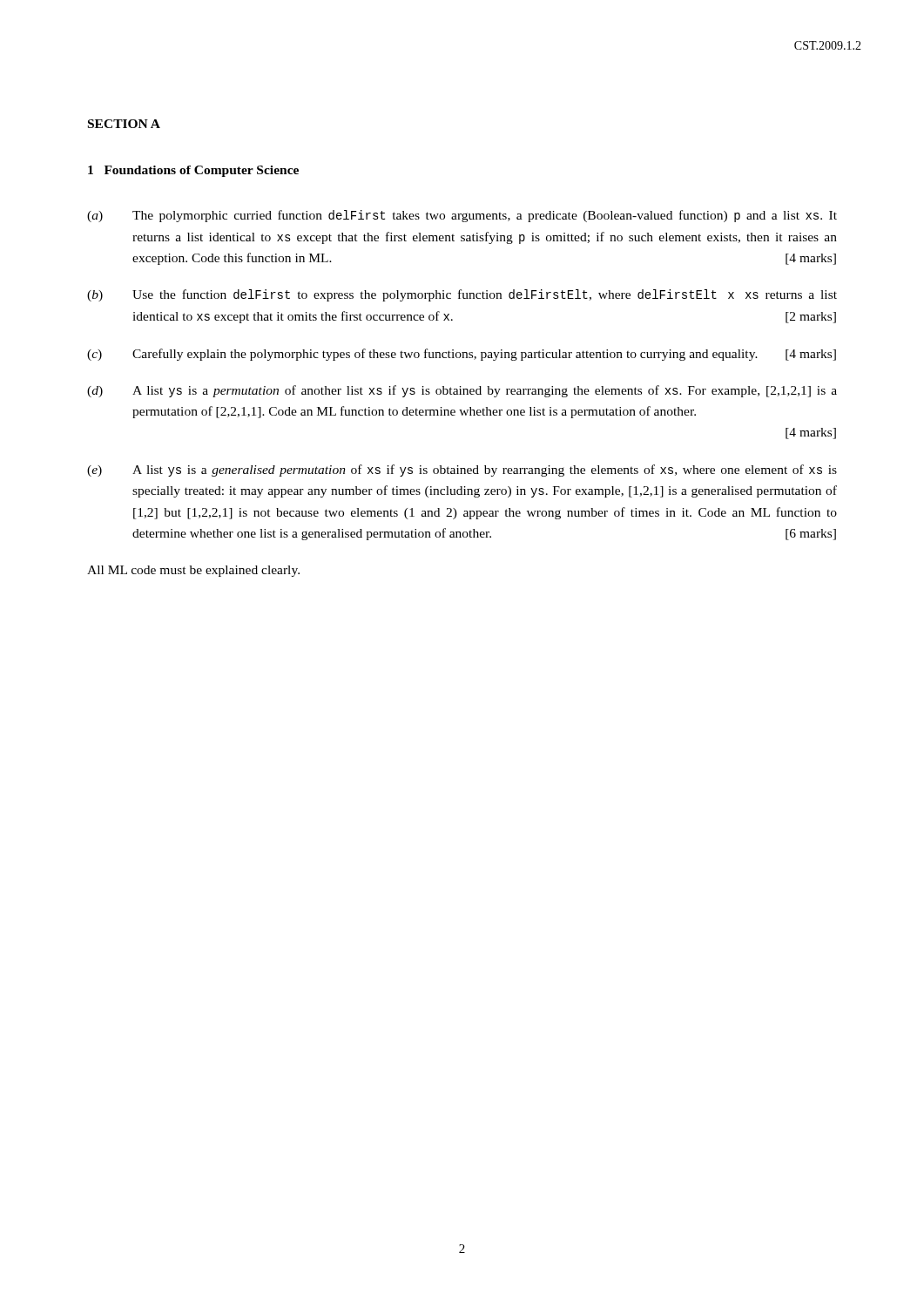Click on the text starting "1 Foundations of Computer Science"
924x1307 pixels.
(x=193, y=169)
